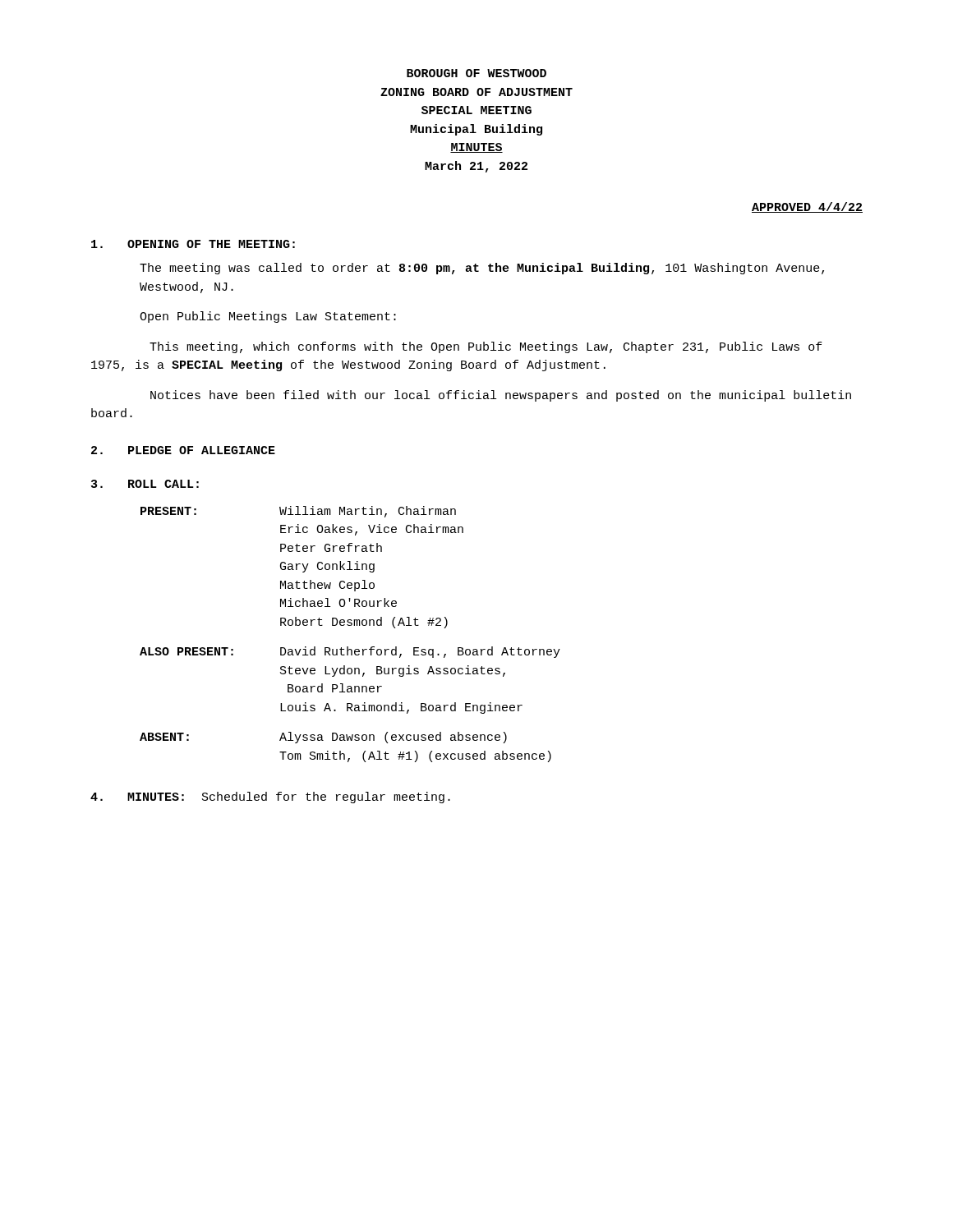Navigate to the text block starting "2. PLEDGE OF ALLEGIANCE"

(x=183, y=451)
